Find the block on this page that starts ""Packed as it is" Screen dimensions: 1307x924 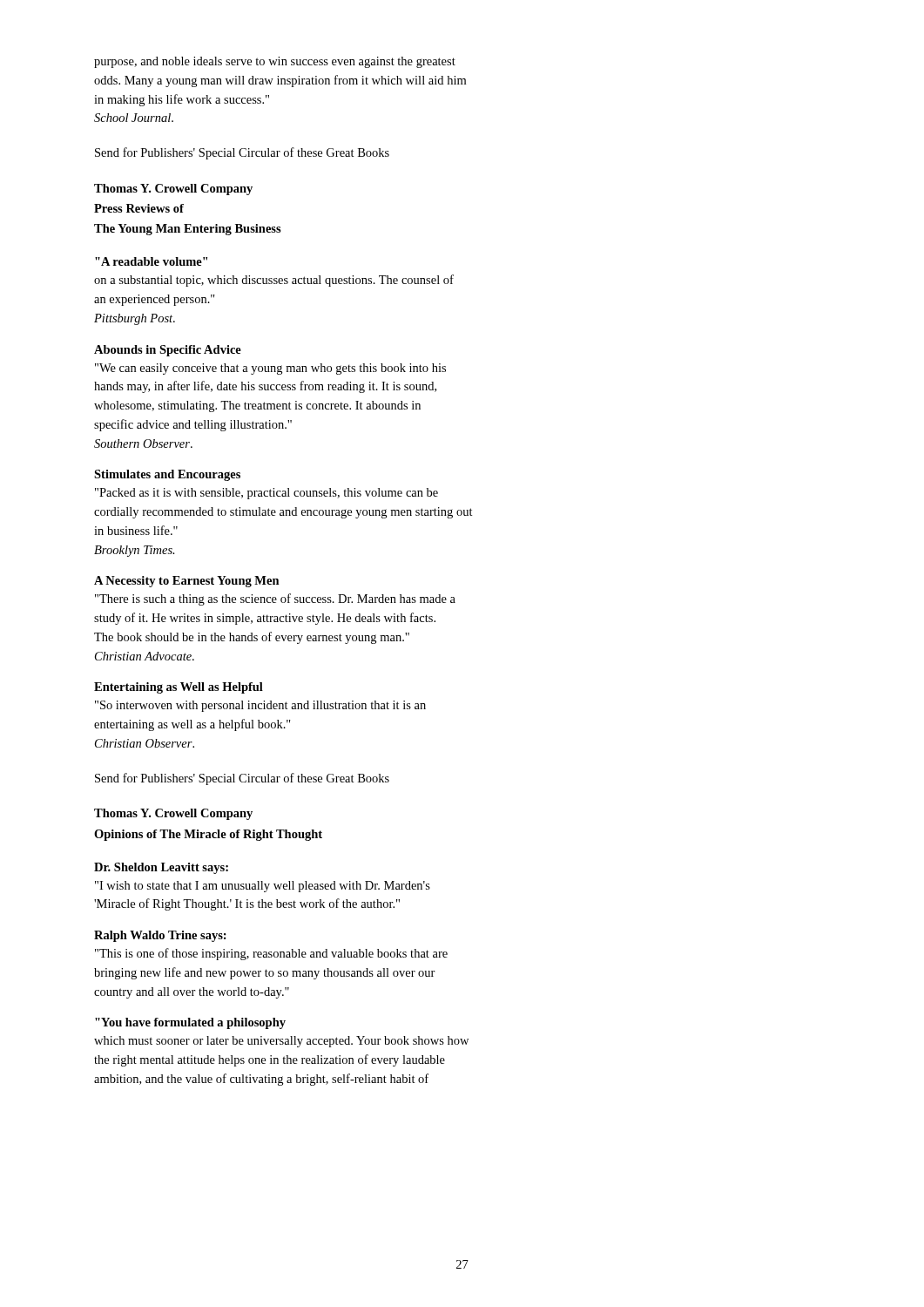(283, 521)
